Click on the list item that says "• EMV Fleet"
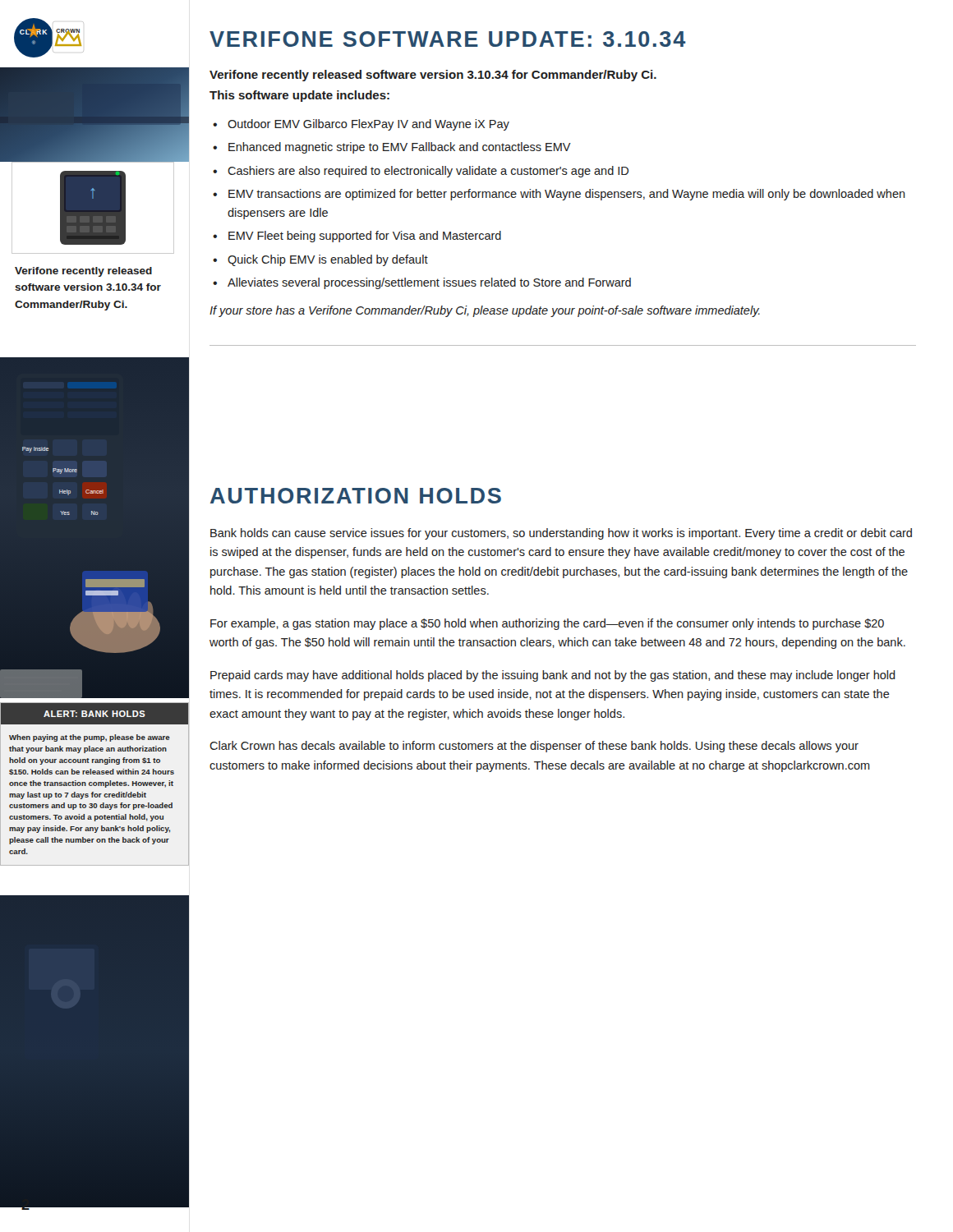953x1232 pixels. click(357, 236)
